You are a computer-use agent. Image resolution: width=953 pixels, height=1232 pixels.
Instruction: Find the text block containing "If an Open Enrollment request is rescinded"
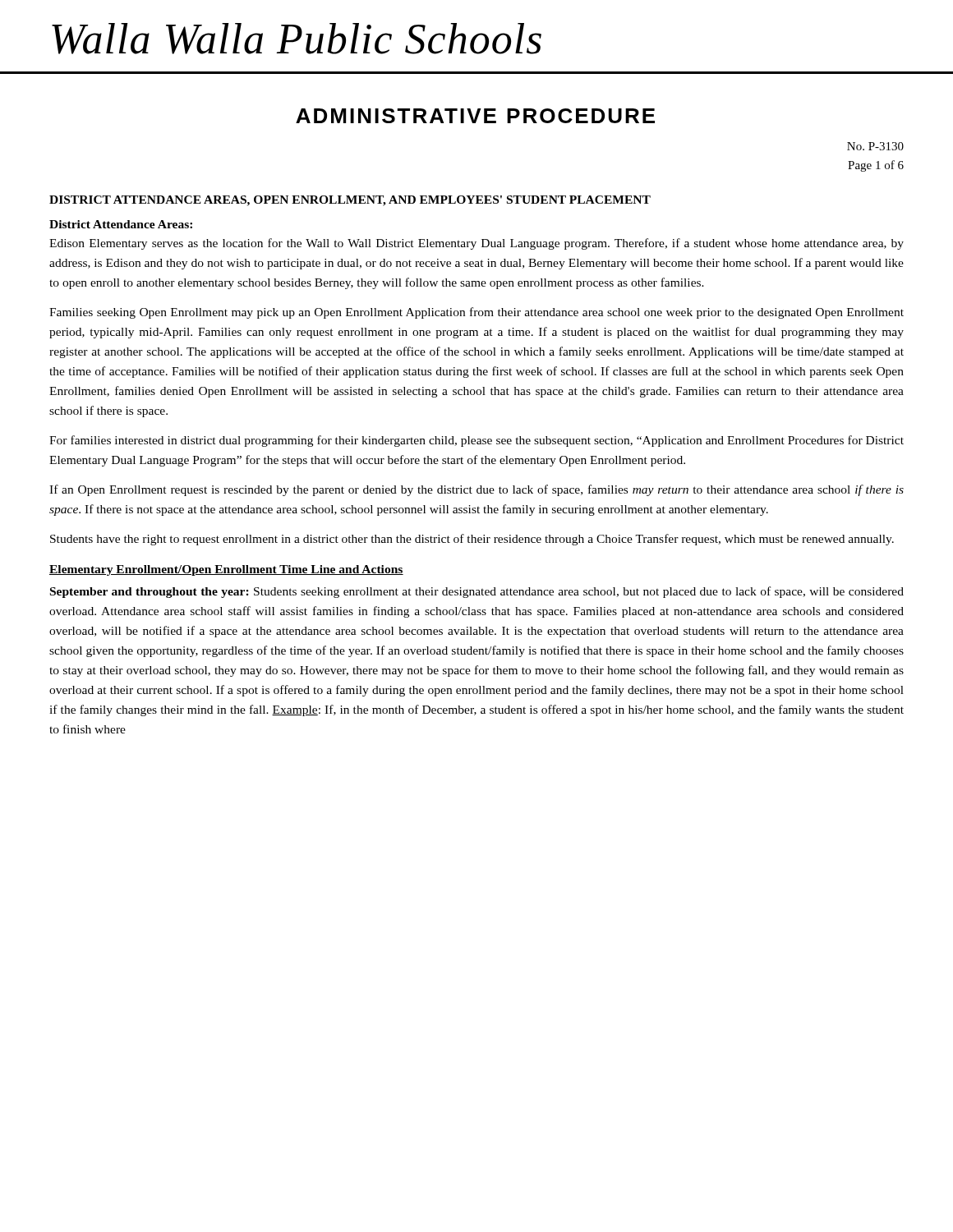coord(476,499)
